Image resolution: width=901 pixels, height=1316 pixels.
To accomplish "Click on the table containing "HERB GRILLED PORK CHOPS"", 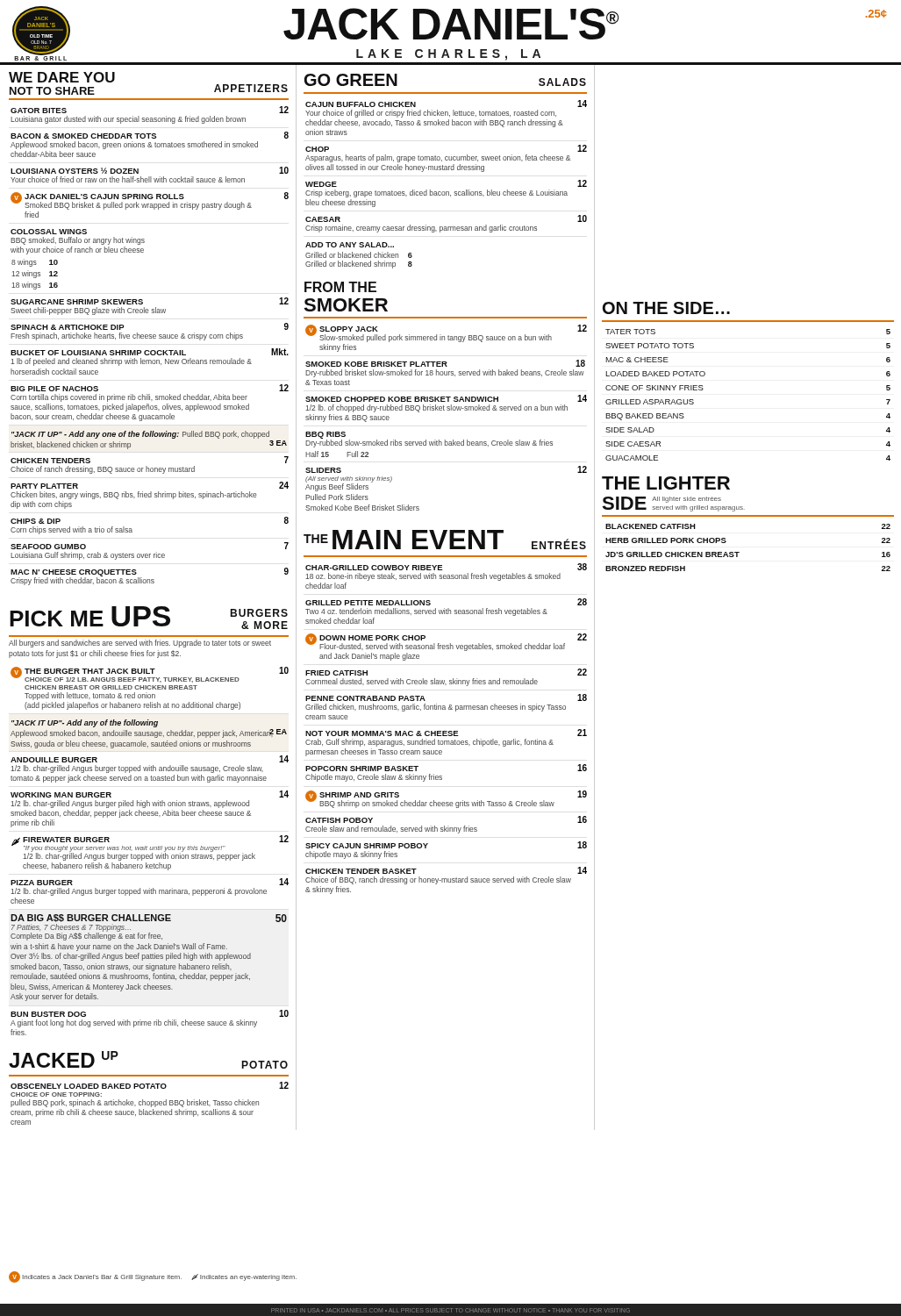I will (x=748, y=547).
